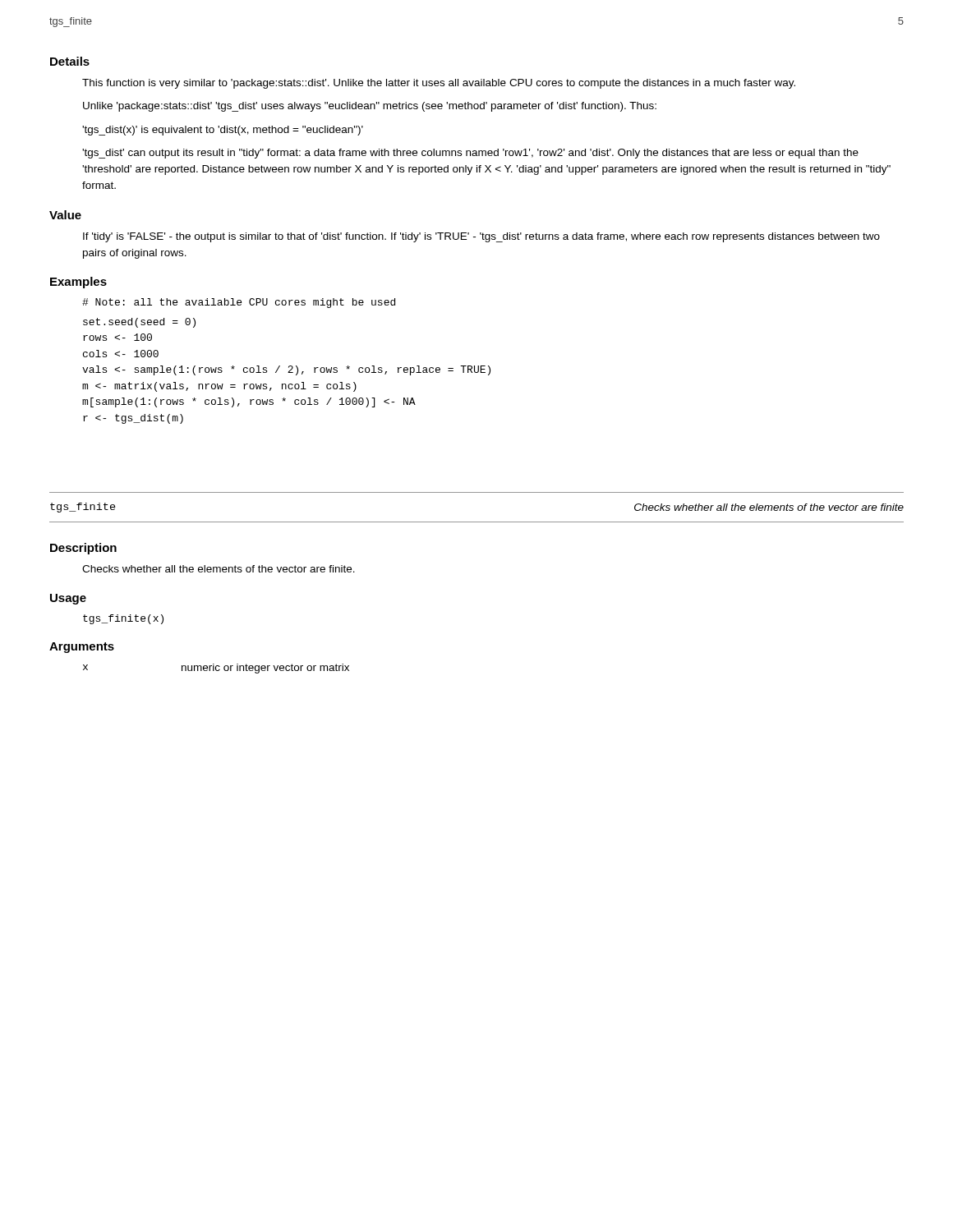This screenshot has width=953, height=1232.
Task: Select the text block that reads "Checks whether all the elements of the vector"
Action: pyautogui.click(x=219, y=569)
